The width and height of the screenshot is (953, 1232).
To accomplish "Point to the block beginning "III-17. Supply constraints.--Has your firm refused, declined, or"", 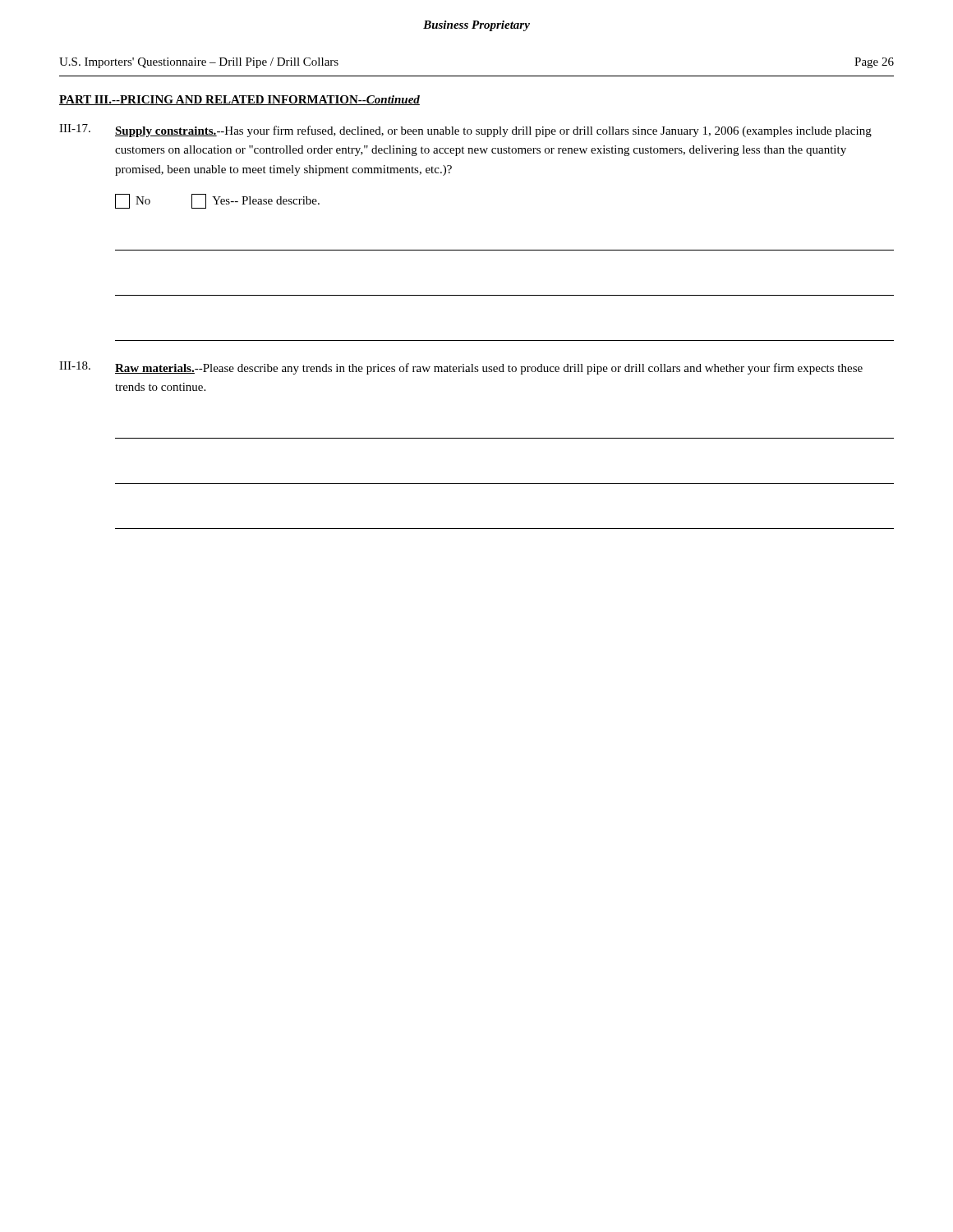I will pyautogui.click(x=476, y=150).
